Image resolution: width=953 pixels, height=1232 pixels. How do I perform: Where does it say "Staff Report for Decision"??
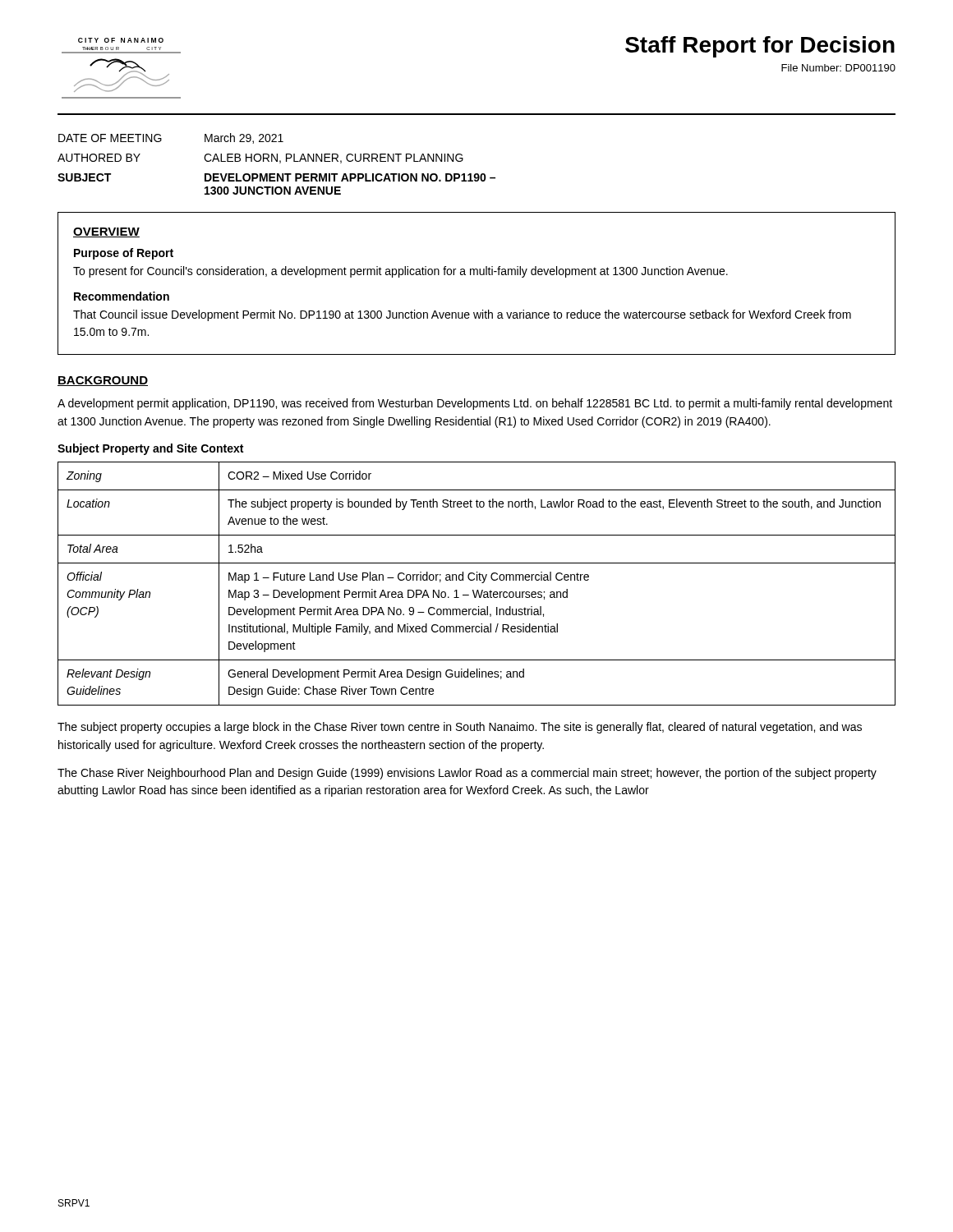click(x=760, y=45)
